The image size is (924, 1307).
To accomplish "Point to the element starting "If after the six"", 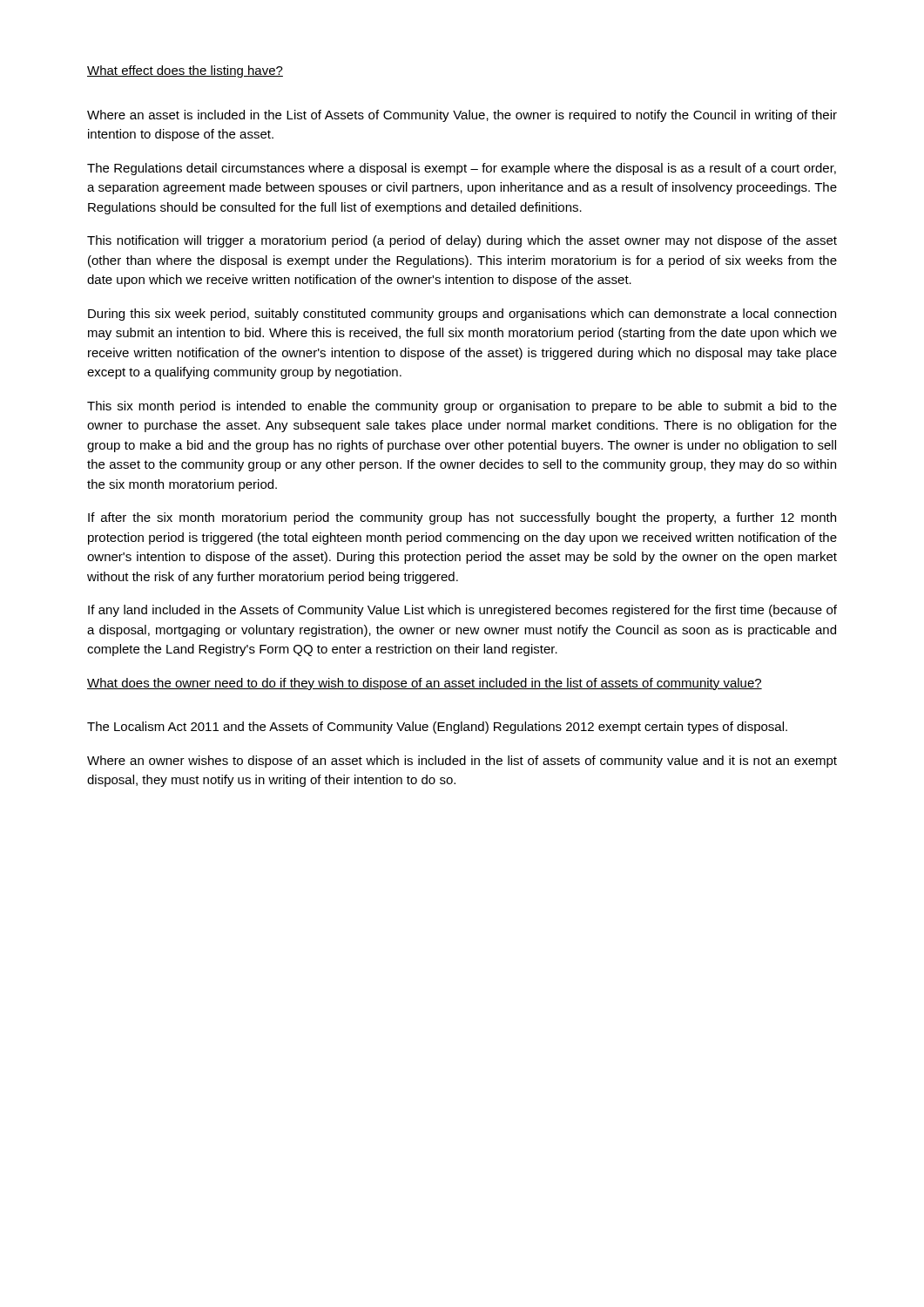I will point(462,547).
